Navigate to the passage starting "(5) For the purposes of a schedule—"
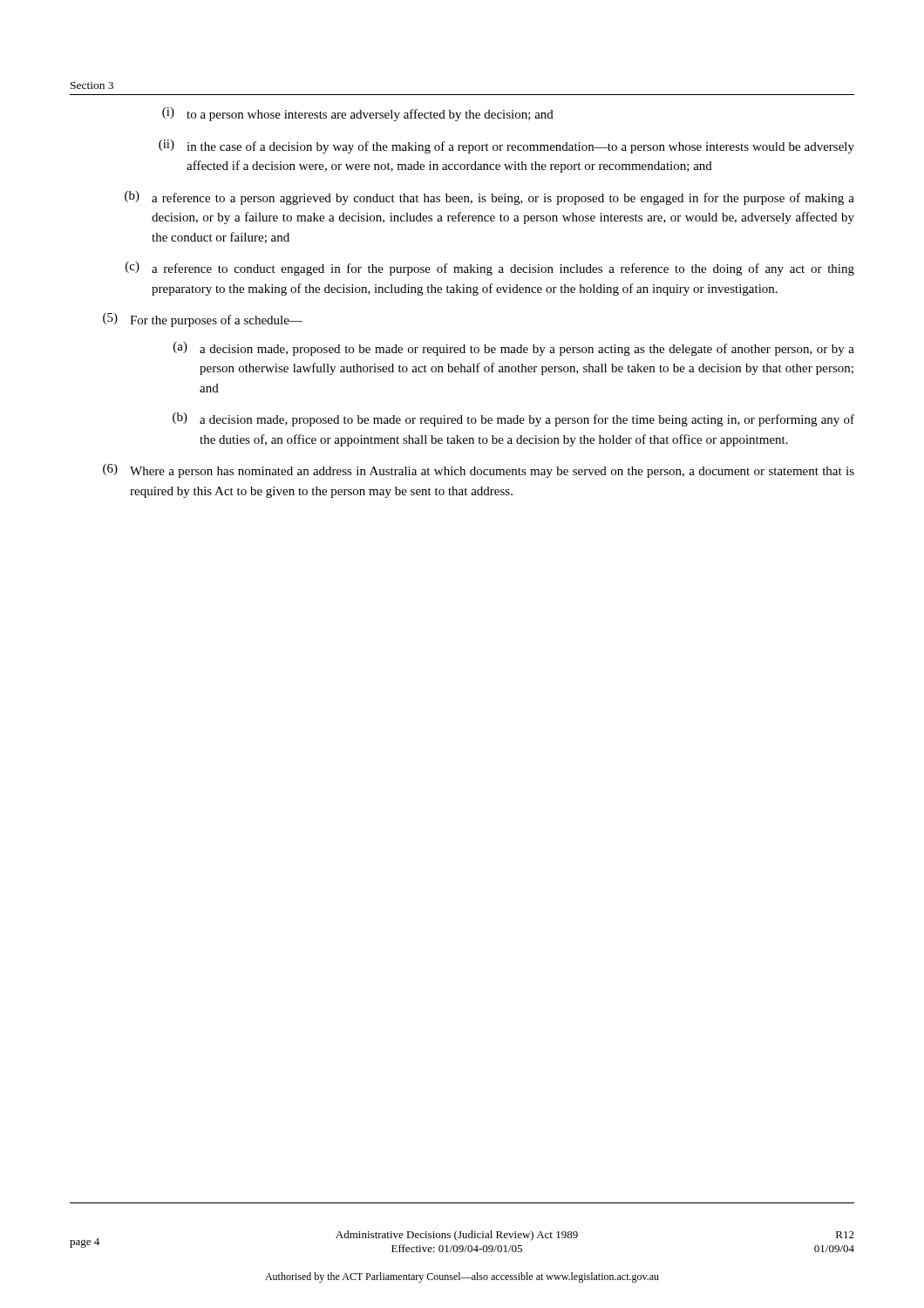The image size is (924, 1308). click(x=186, y=320)
